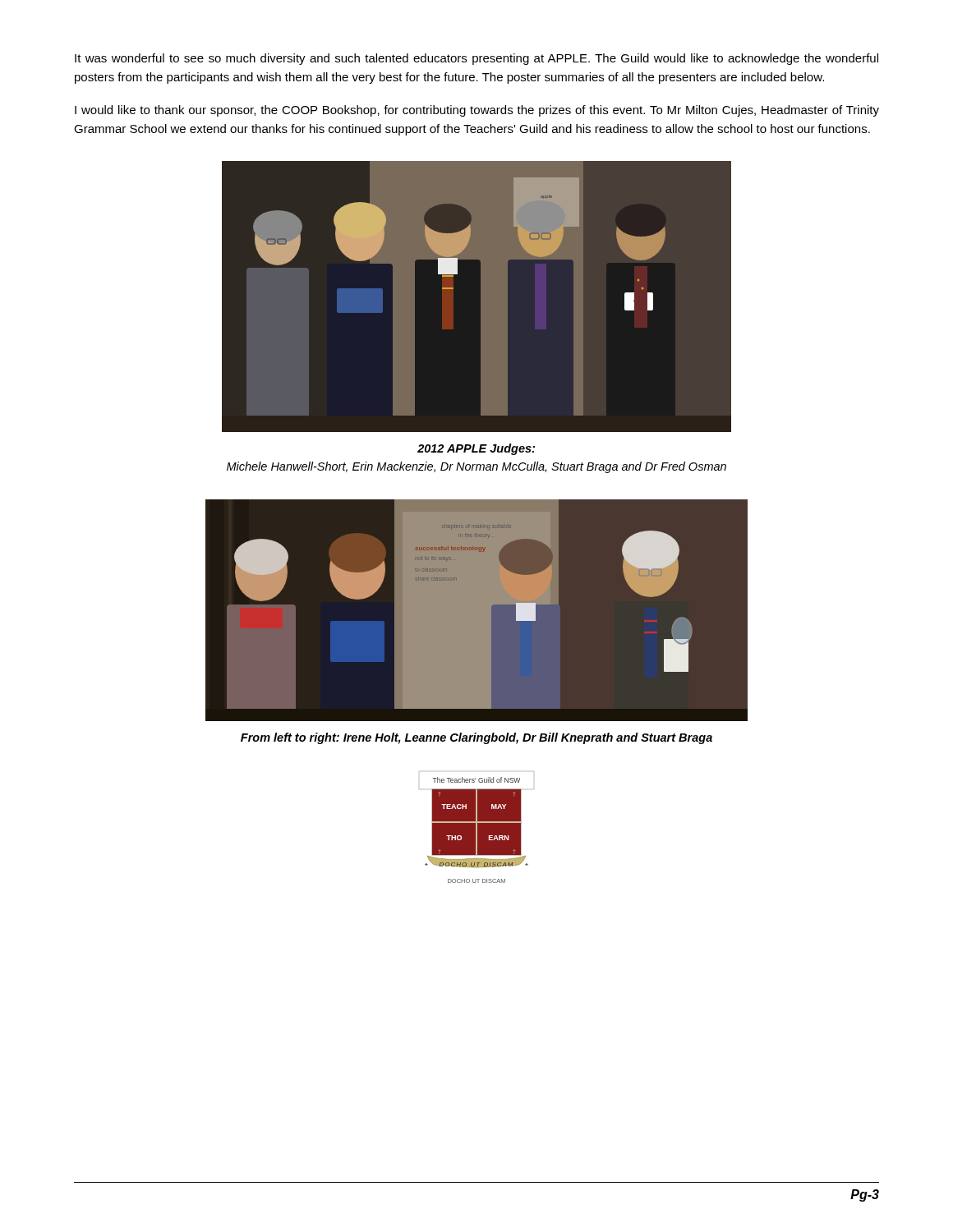This screenshot has height=1232, width=953.
Task: Click on the logo
Action: click(476, 829)
